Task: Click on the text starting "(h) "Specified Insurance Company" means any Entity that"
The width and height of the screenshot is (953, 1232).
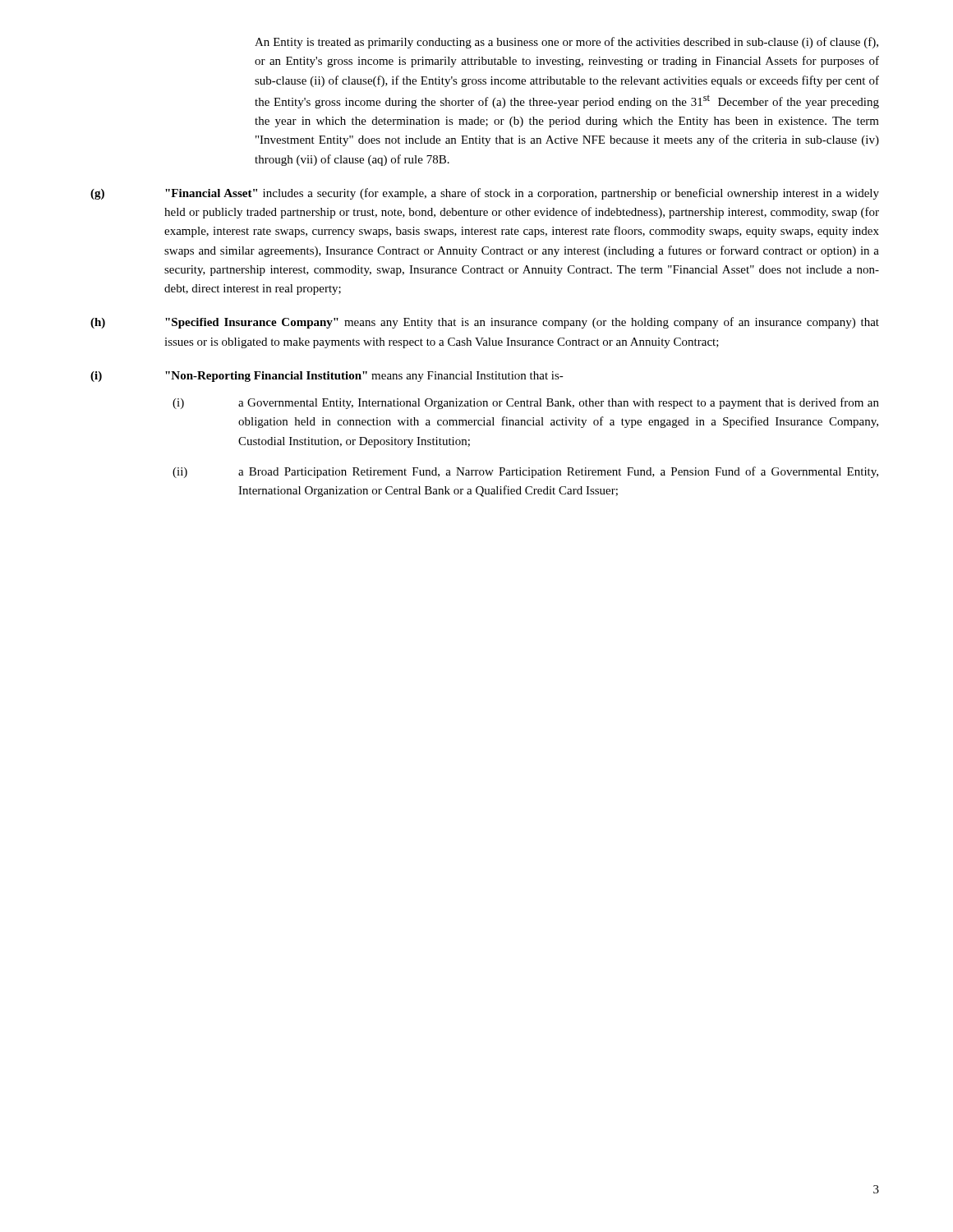Action: 485,332
